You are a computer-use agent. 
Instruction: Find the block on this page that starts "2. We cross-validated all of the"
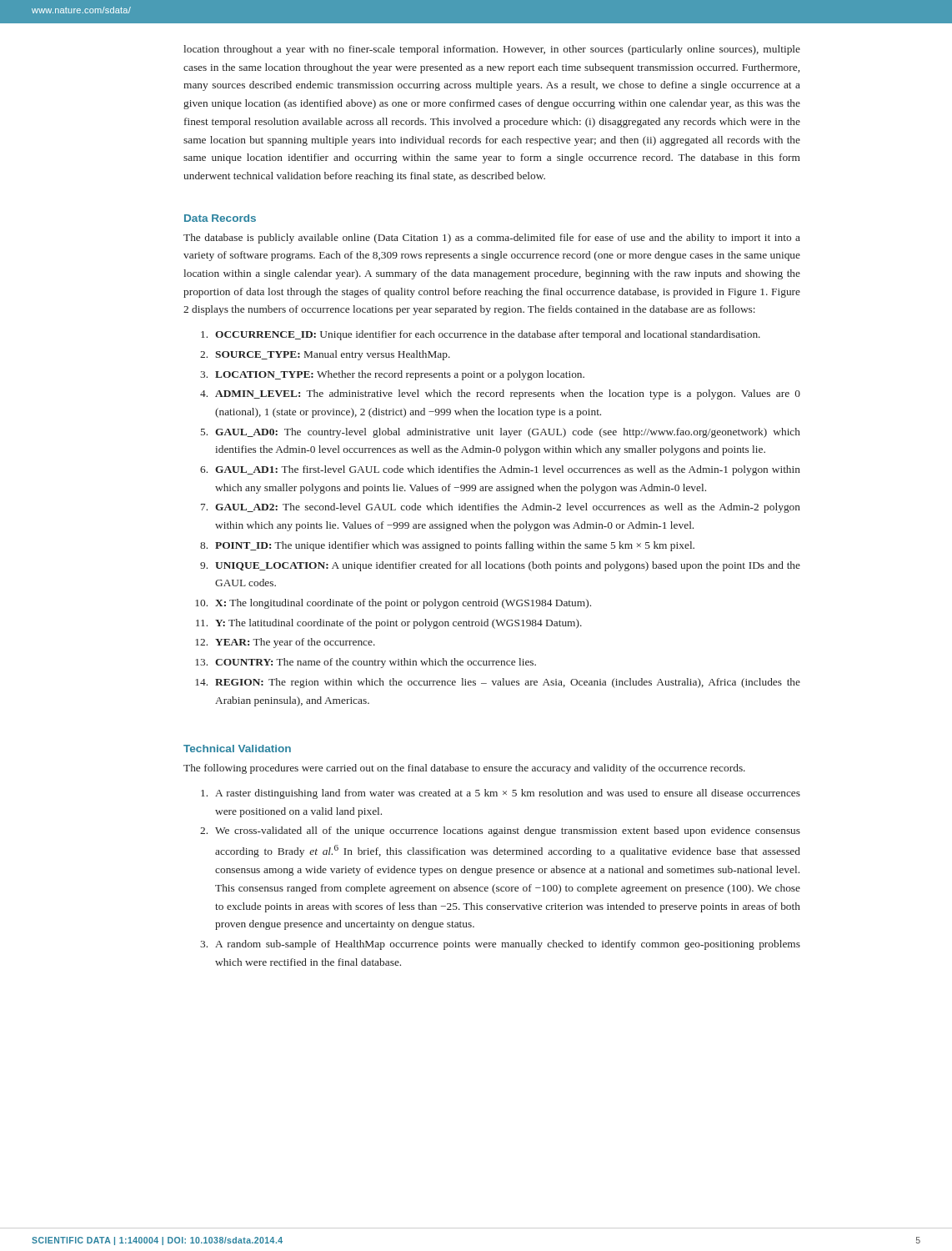[492, 878]
